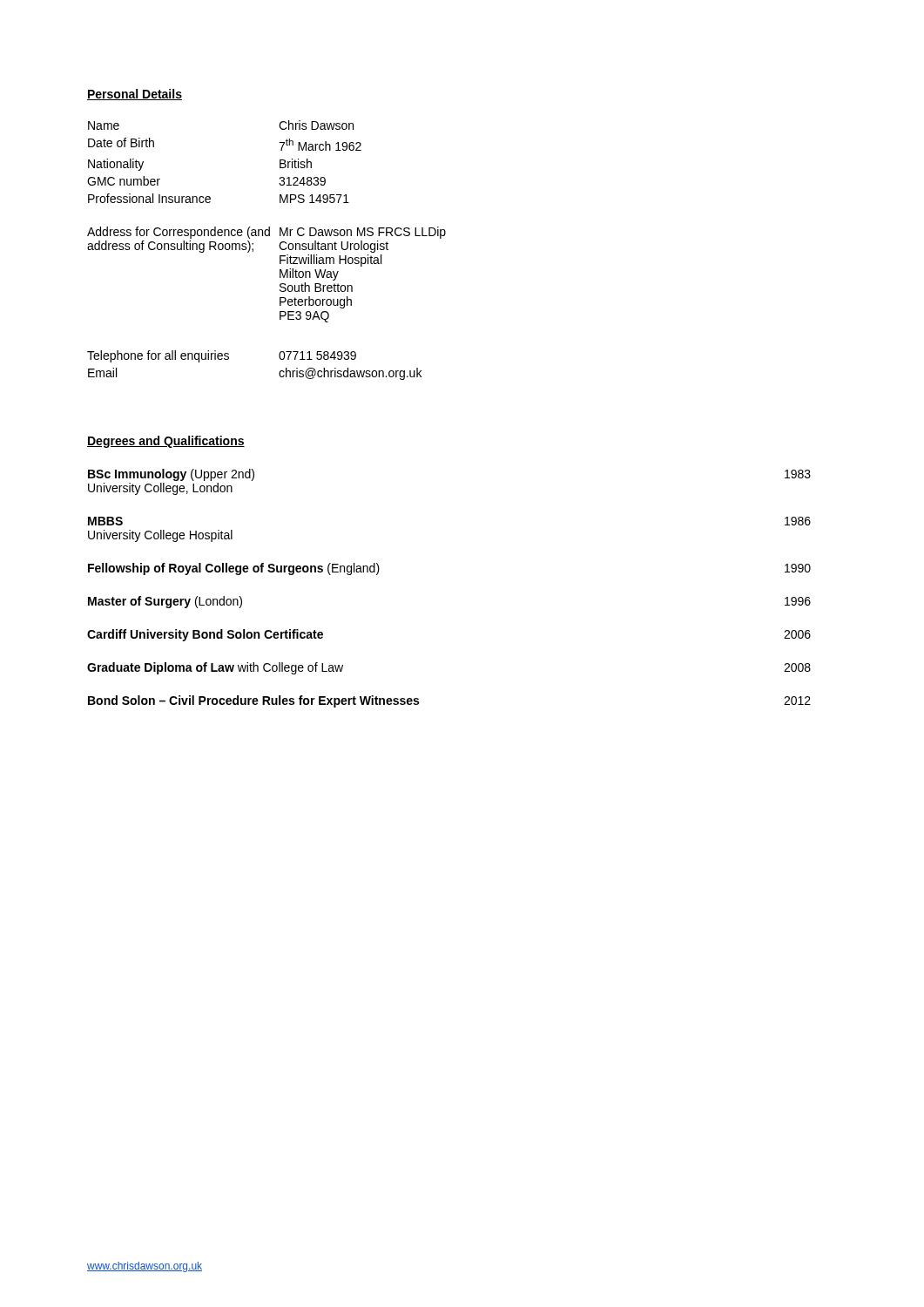924x1307 pixels.
Task: Point to the block beginning "Fellowship of Royal College of Surgeons (England)"
Action: 231,569
